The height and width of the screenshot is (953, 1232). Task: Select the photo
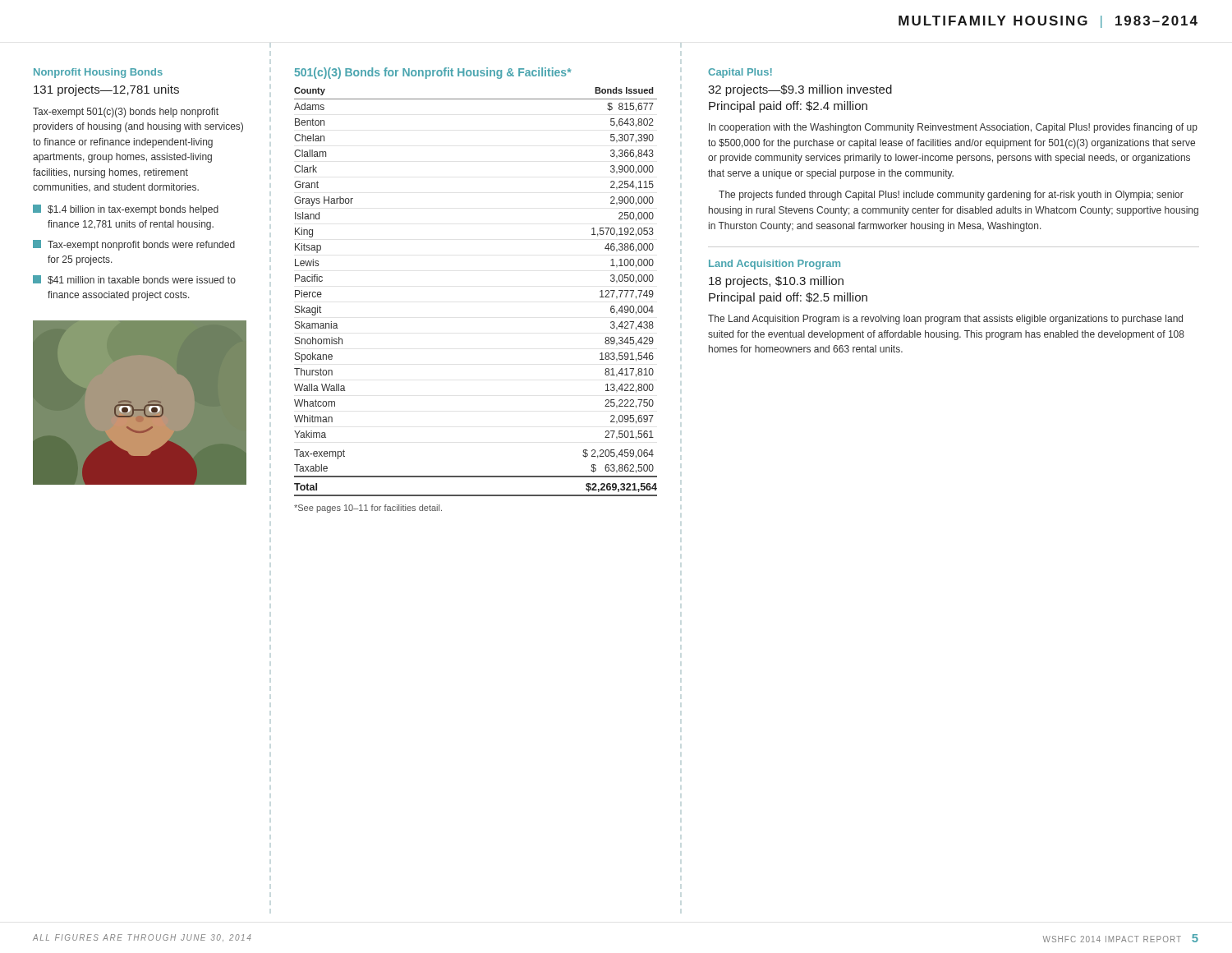139,403
